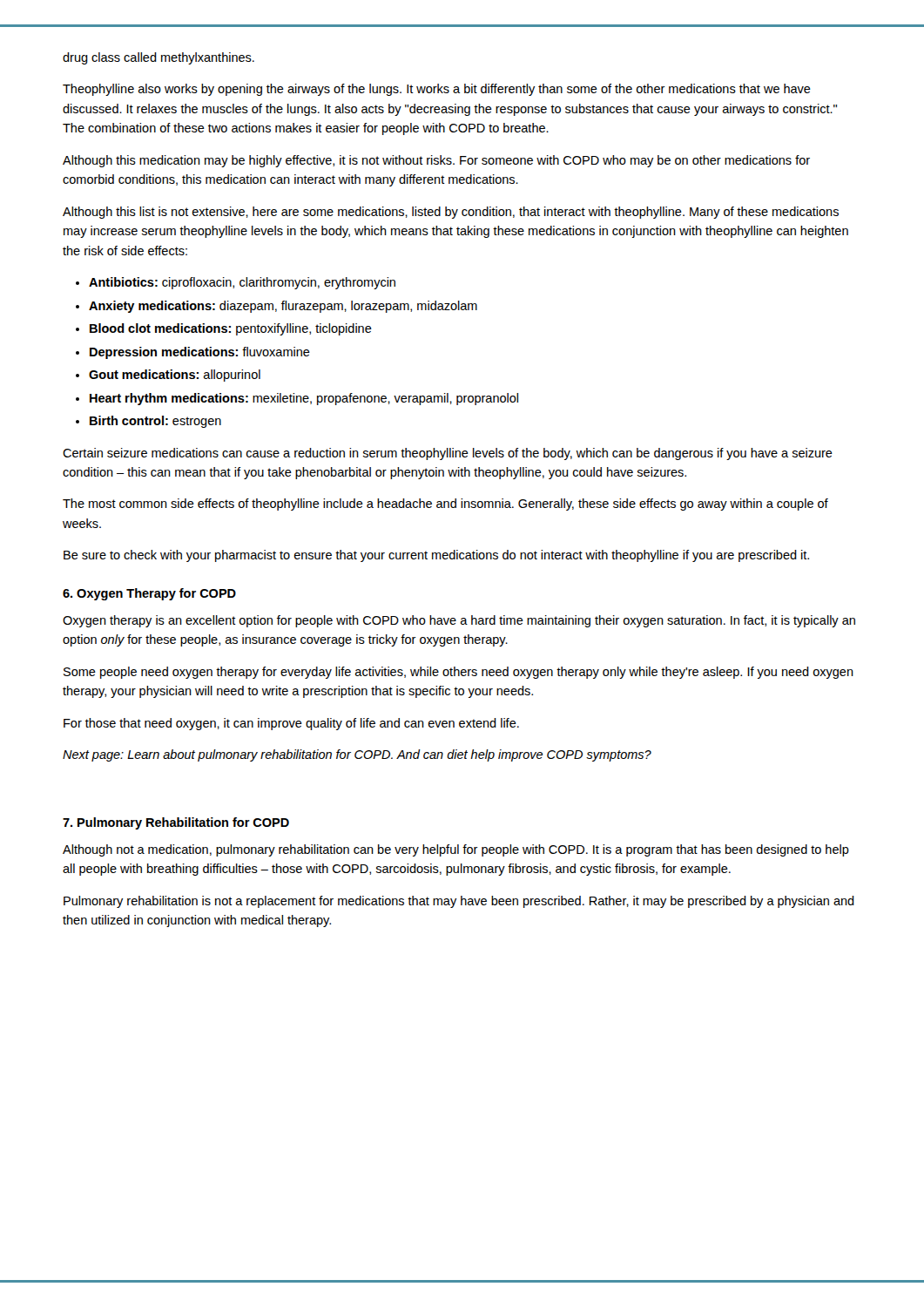Select the element starting "drug class called methylxanthines."
This screenshot has width=924, height=1307.
pos(159,58)
